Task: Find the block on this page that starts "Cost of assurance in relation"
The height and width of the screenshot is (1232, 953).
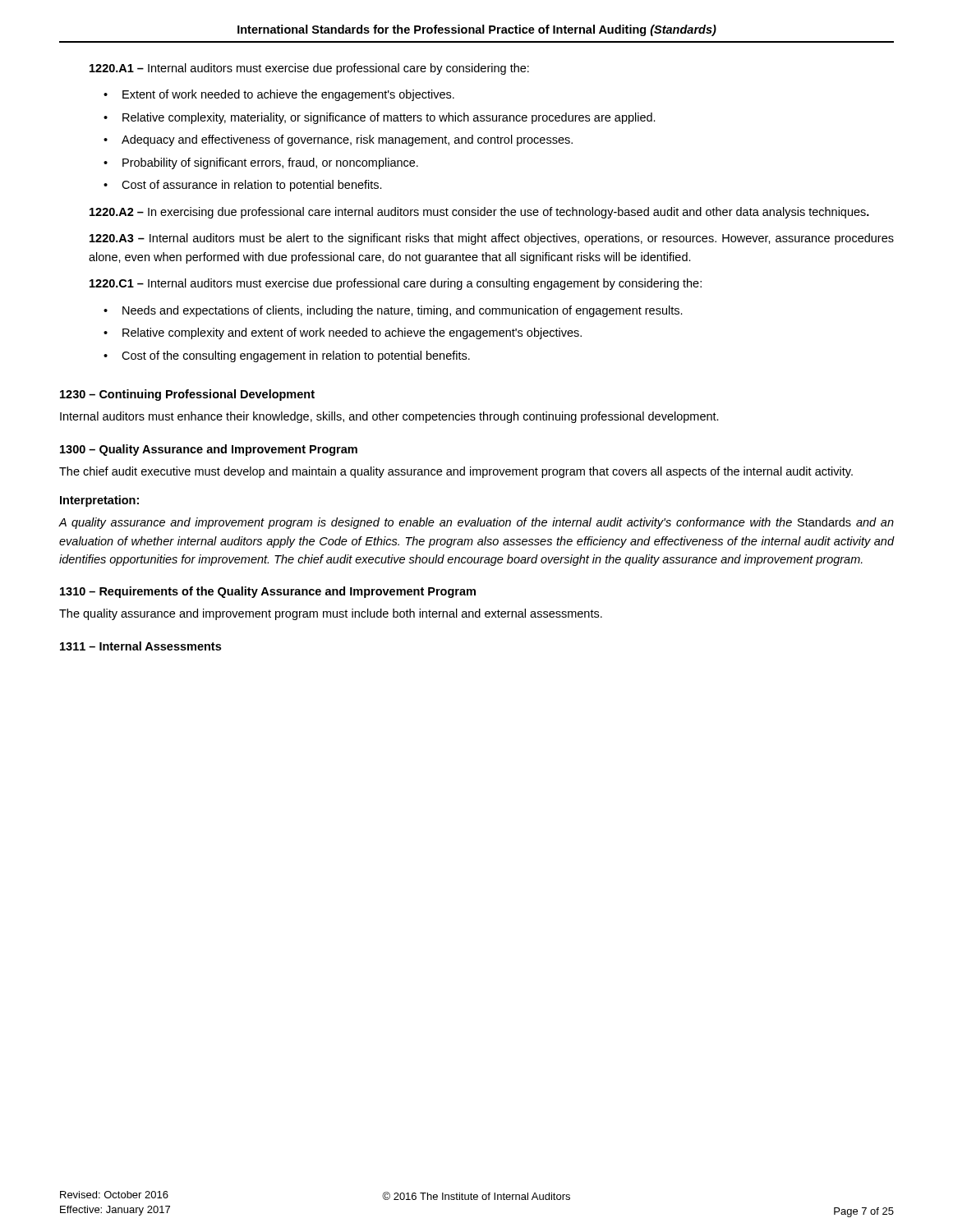Action: (252, 185)
